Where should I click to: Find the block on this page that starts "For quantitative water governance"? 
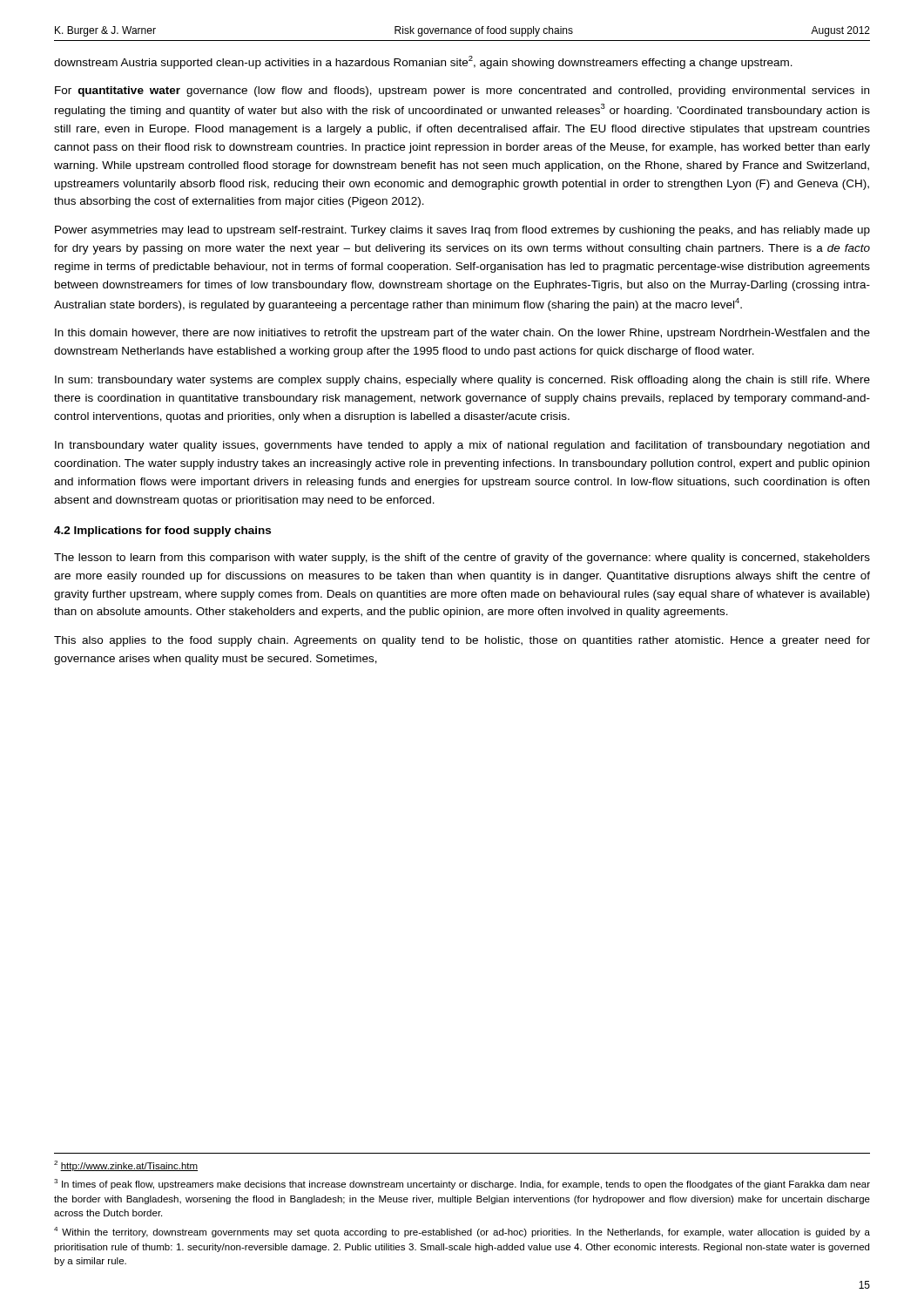click(462, 147)
